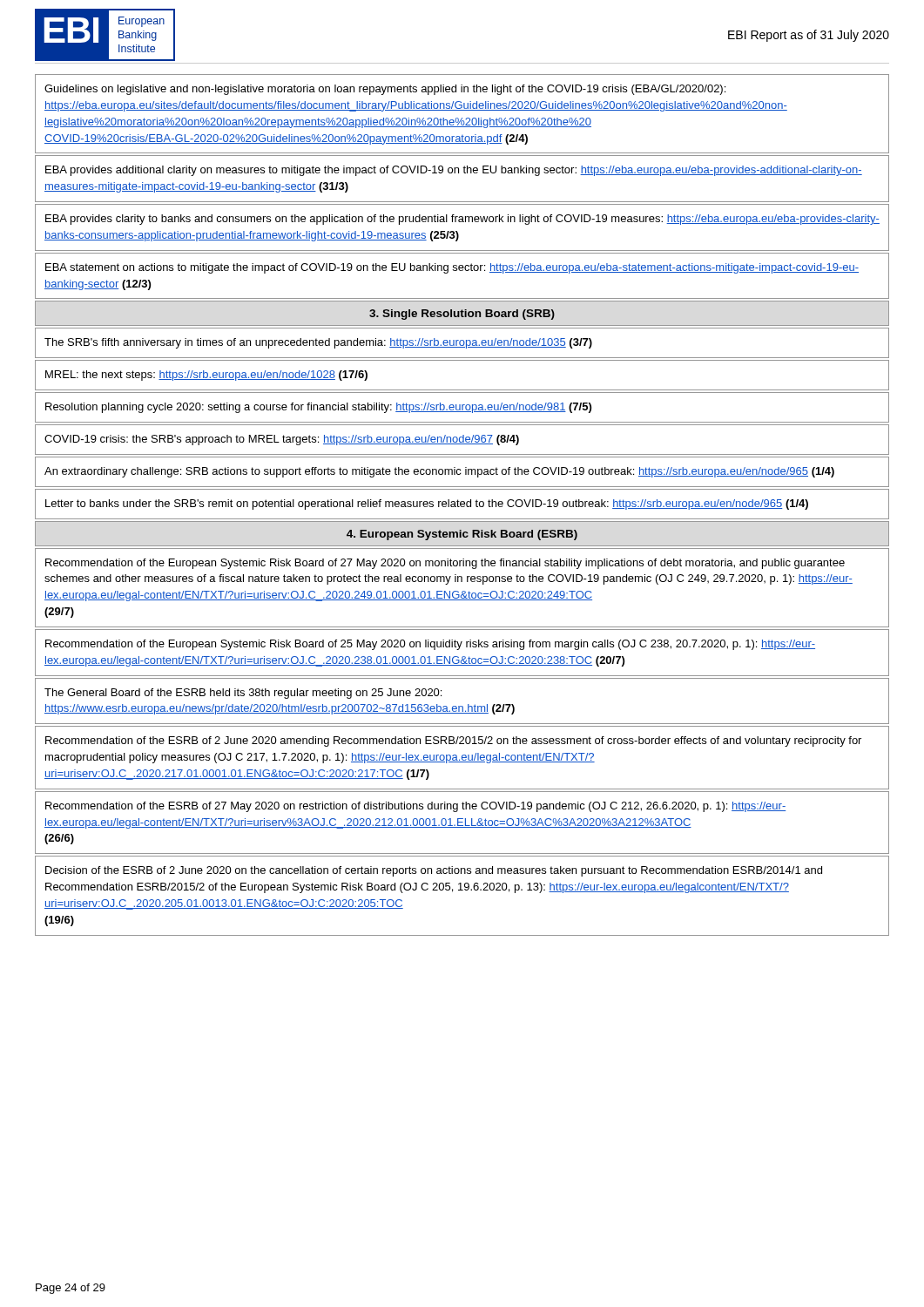Find the text with the text "MREL: the next steps: https://srb.europa.eu/en/node/1028 (17/6)"

click(206, 374)
